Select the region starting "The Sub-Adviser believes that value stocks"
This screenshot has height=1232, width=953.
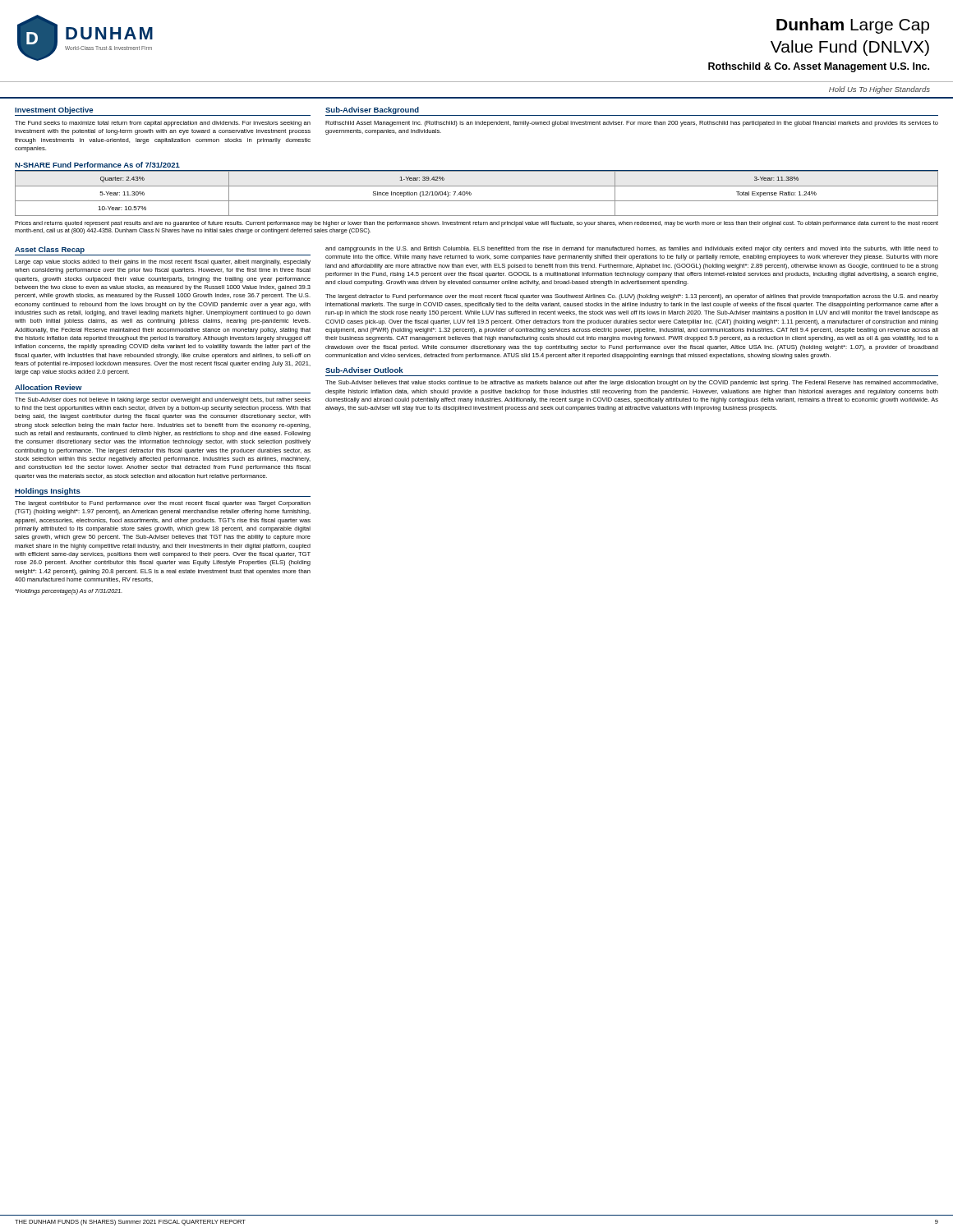tap(632, 395)
